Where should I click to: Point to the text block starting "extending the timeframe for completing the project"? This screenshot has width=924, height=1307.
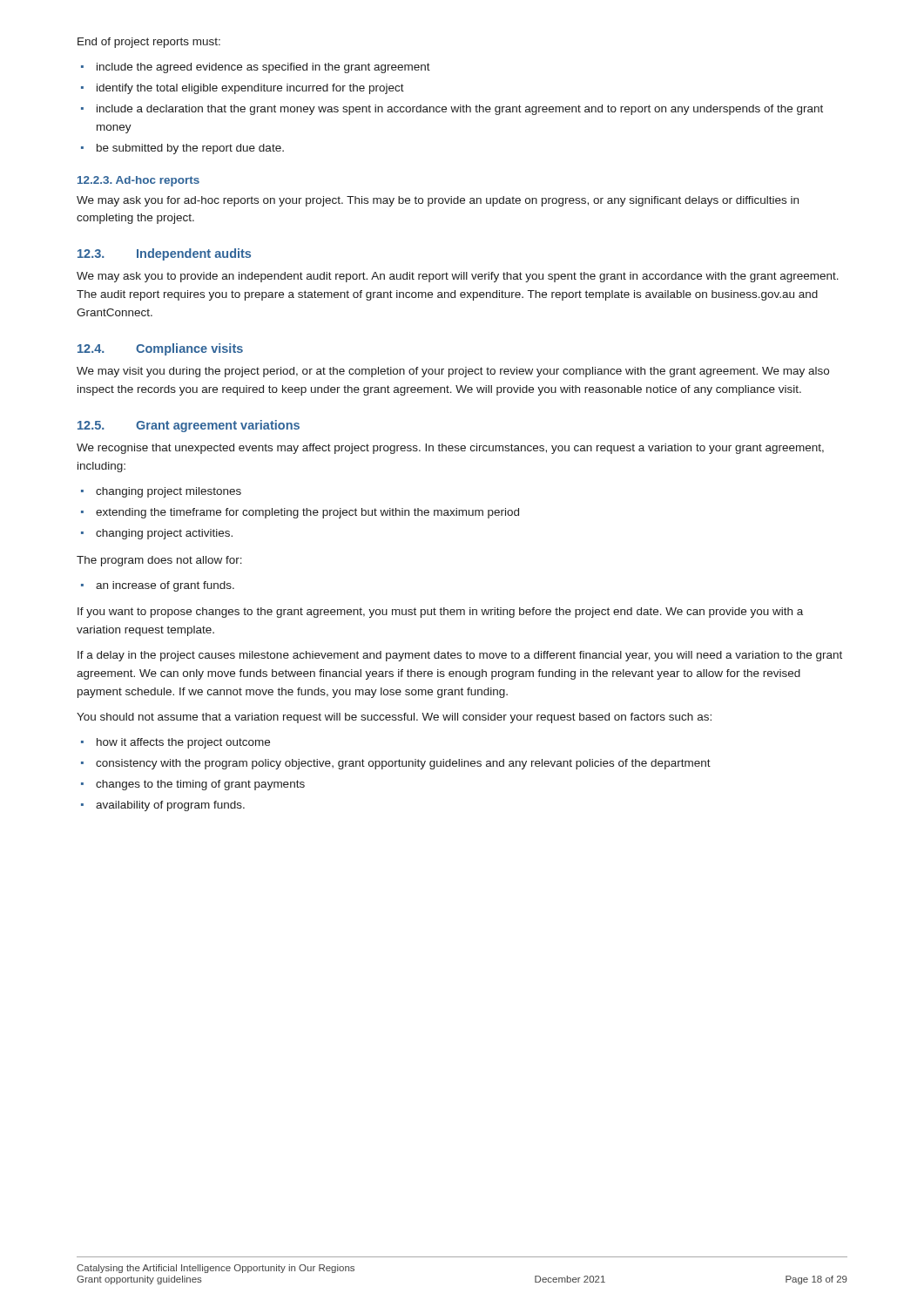pyautogui.click(x=308, y=512)
